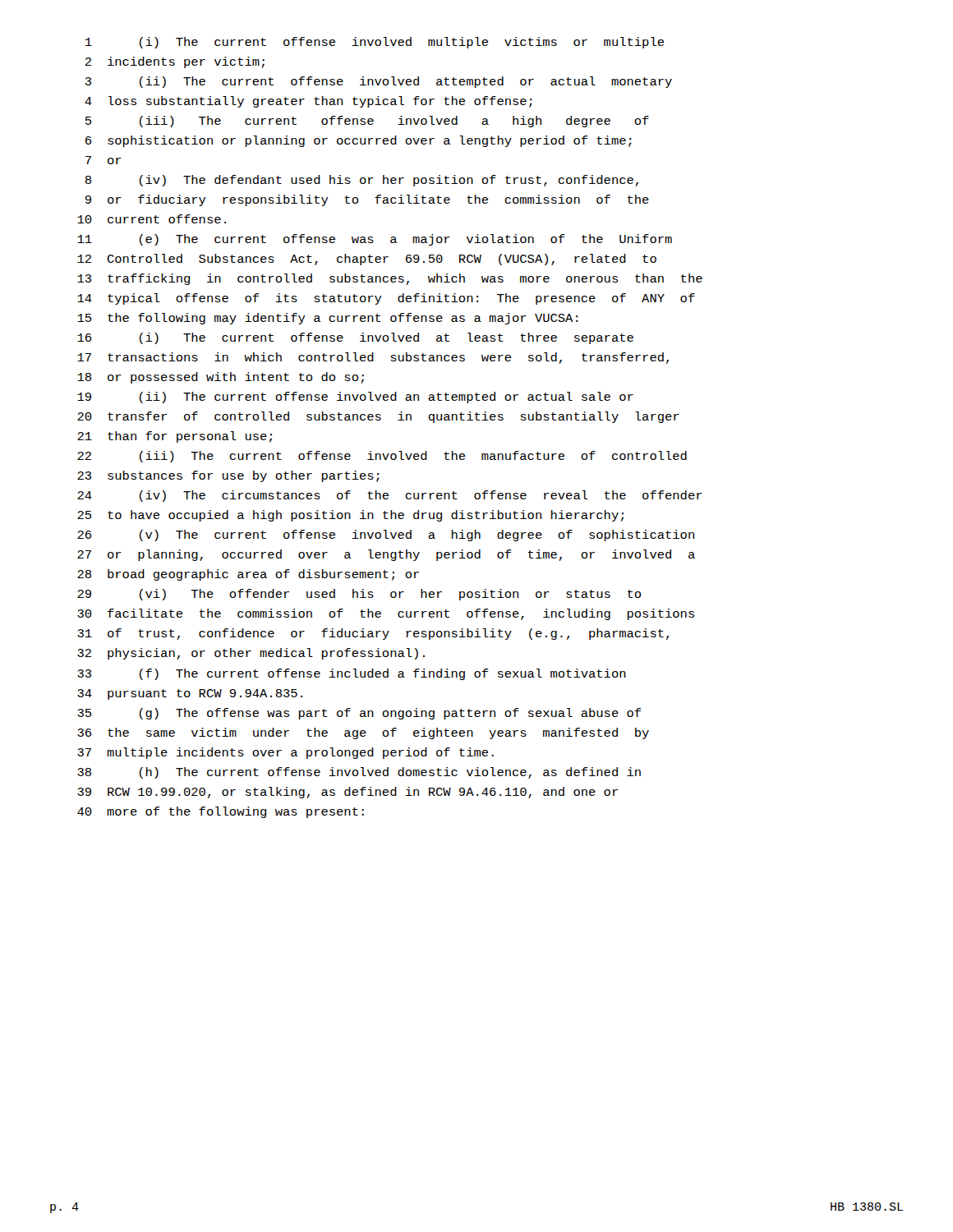Click on the list item containing "11 (e) The current"
Viewport: 953px width, 1232px height.
pyautogui.click(x=476, y=279)
